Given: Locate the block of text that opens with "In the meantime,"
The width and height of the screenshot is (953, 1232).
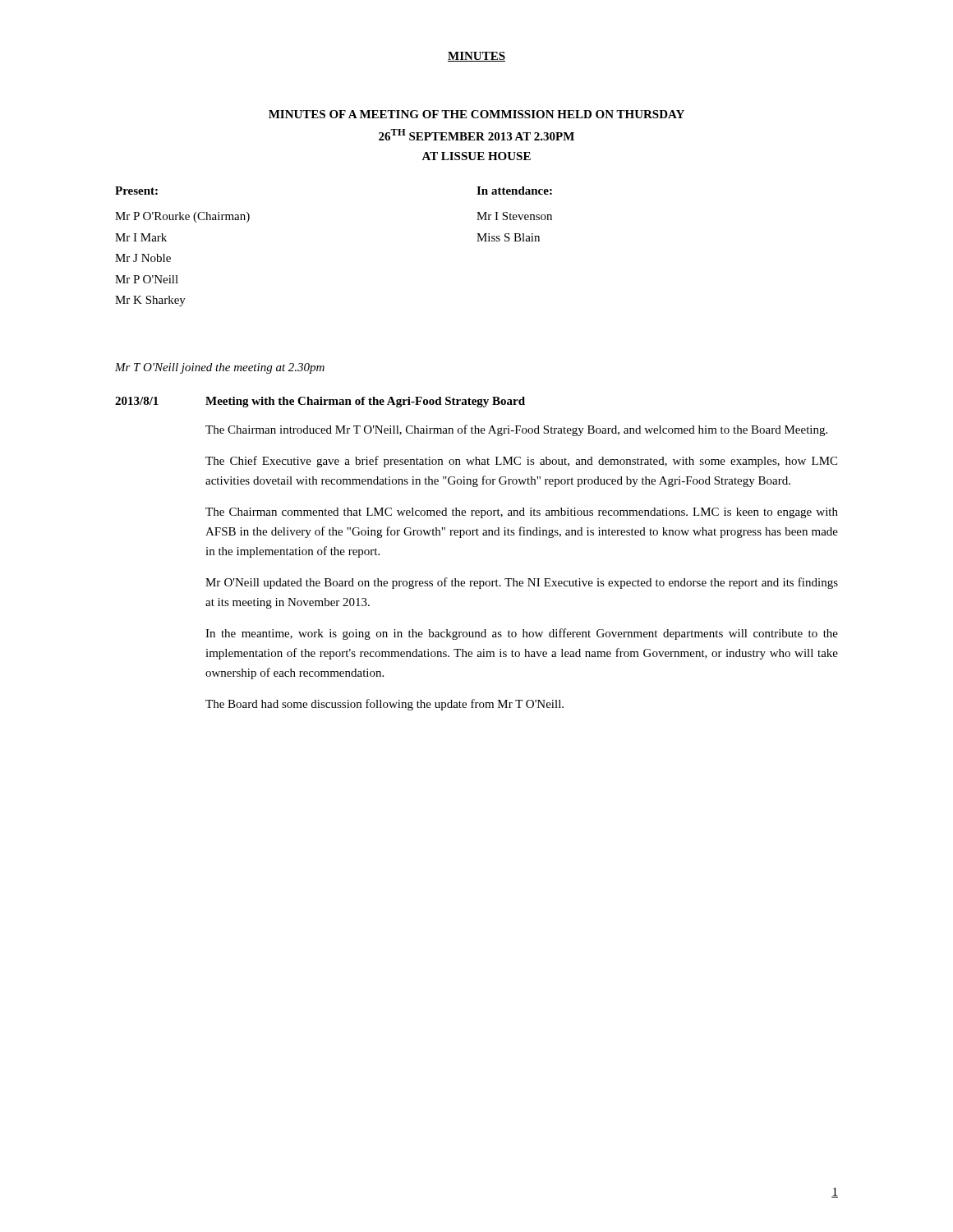Looking at the screenshot, I should pyautogui.click(x=522, y=653).
